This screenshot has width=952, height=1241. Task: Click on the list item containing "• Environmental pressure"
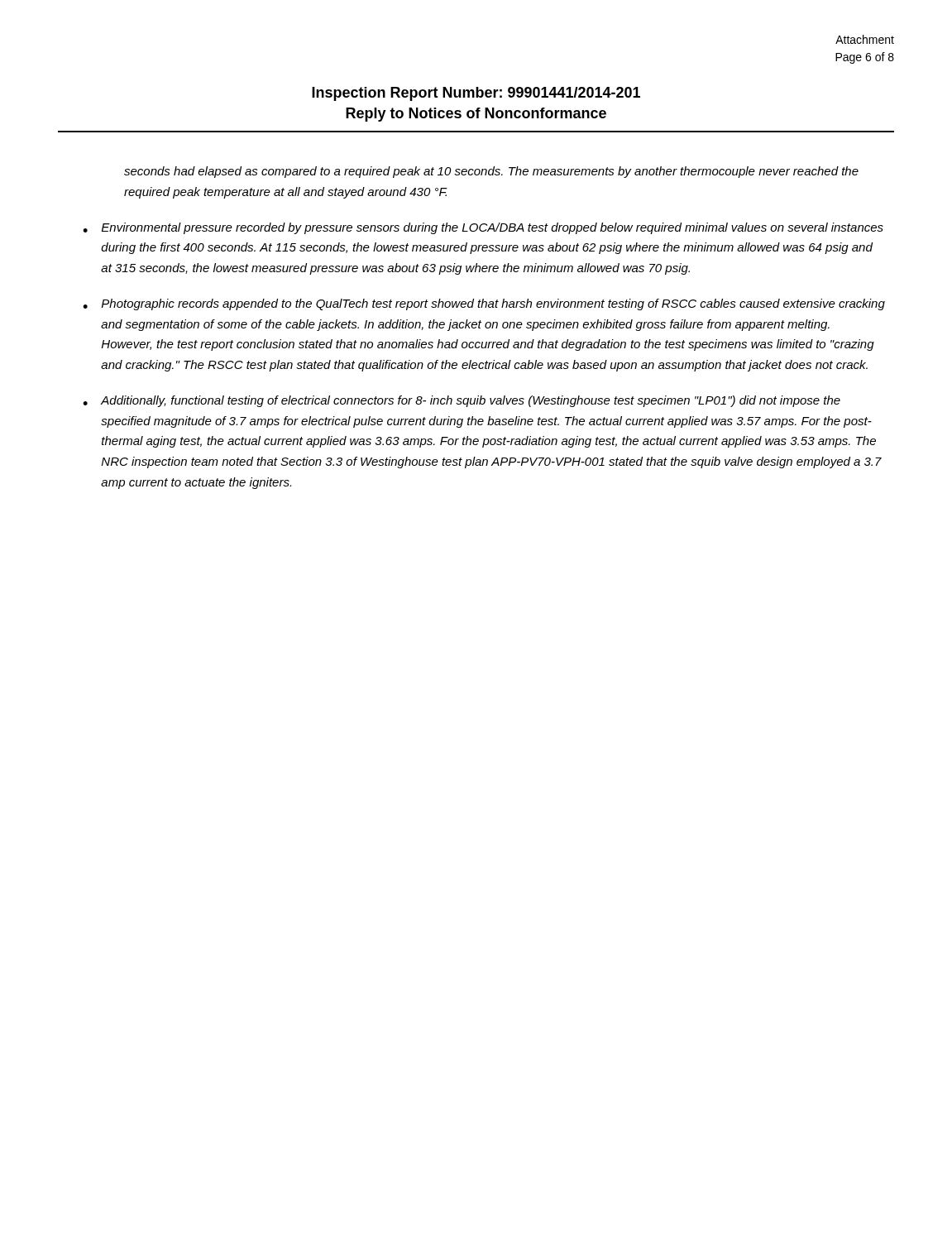[484, 248]
